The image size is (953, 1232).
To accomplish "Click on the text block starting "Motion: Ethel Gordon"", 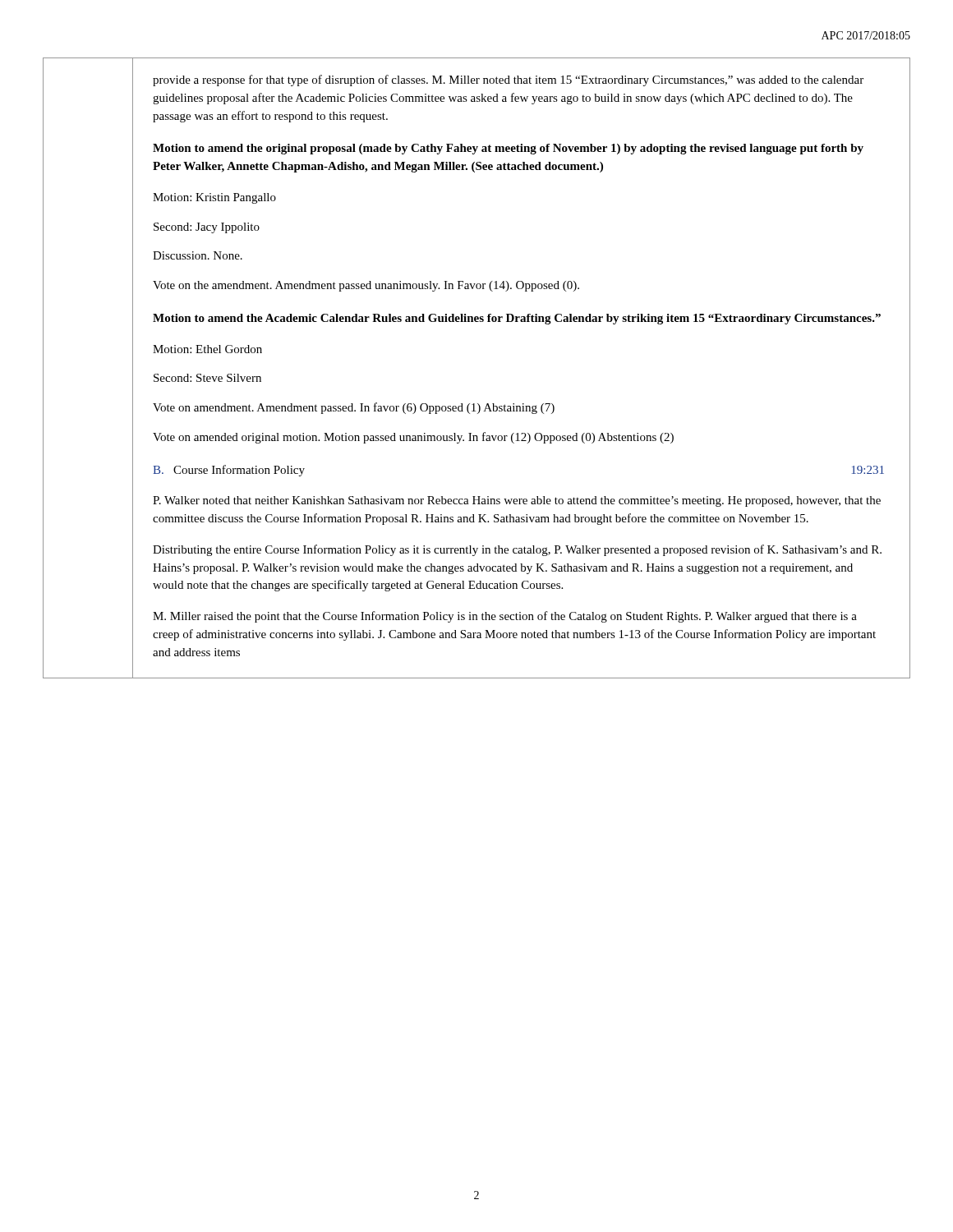I will (x=207, y=349).
